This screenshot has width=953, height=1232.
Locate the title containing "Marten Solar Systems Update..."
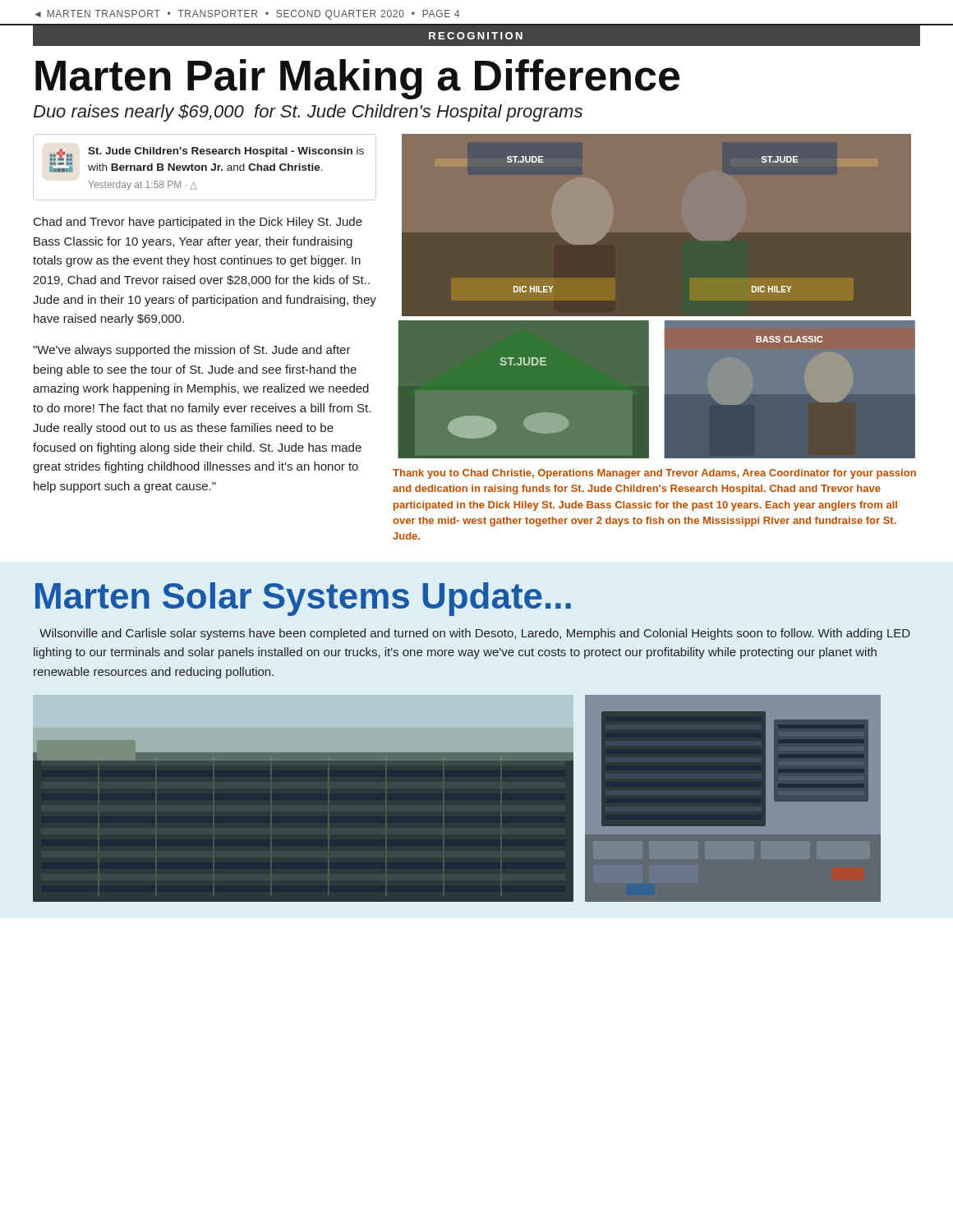303,597
